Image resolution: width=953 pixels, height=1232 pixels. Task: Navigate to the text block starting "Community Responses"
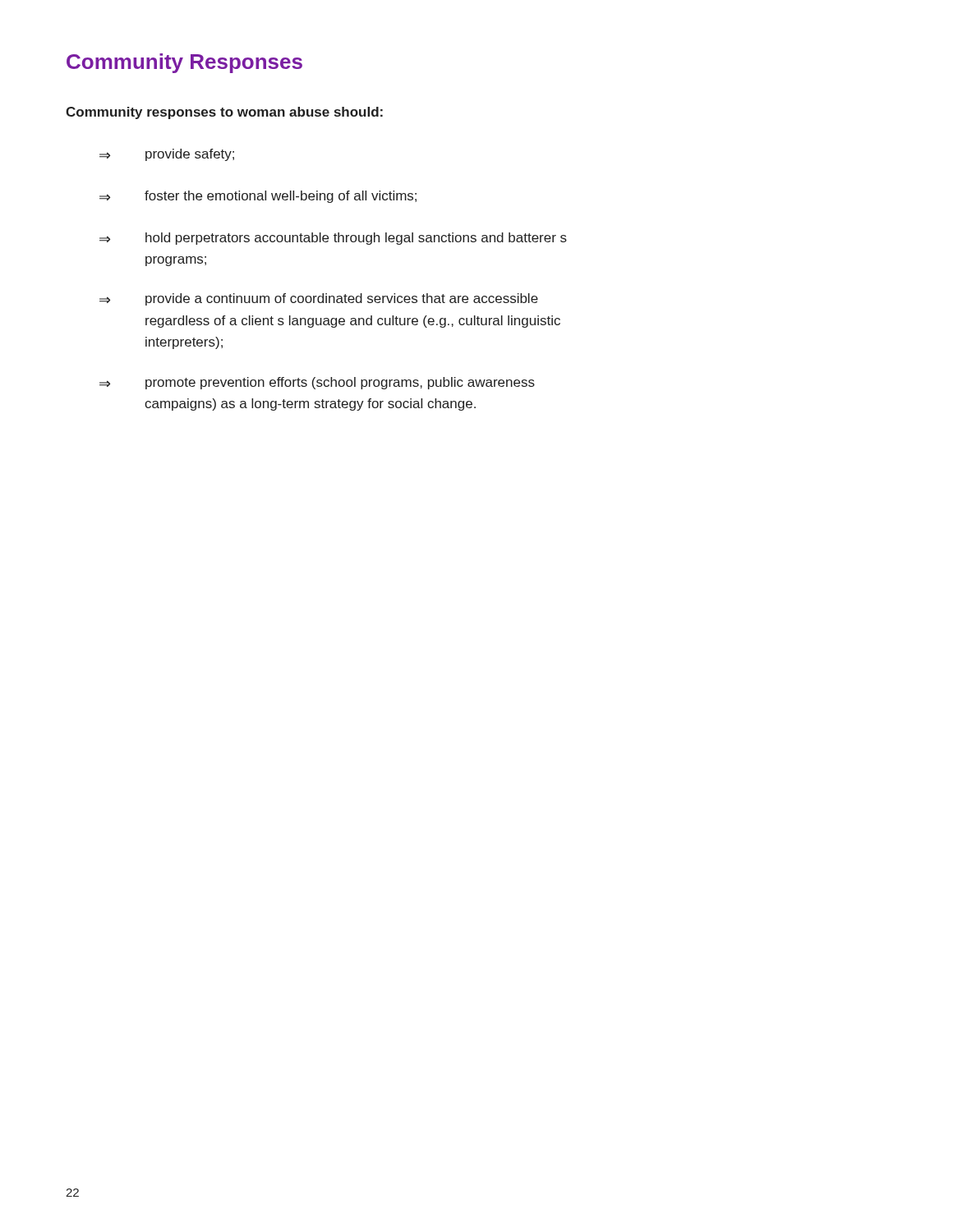[184, 62]
